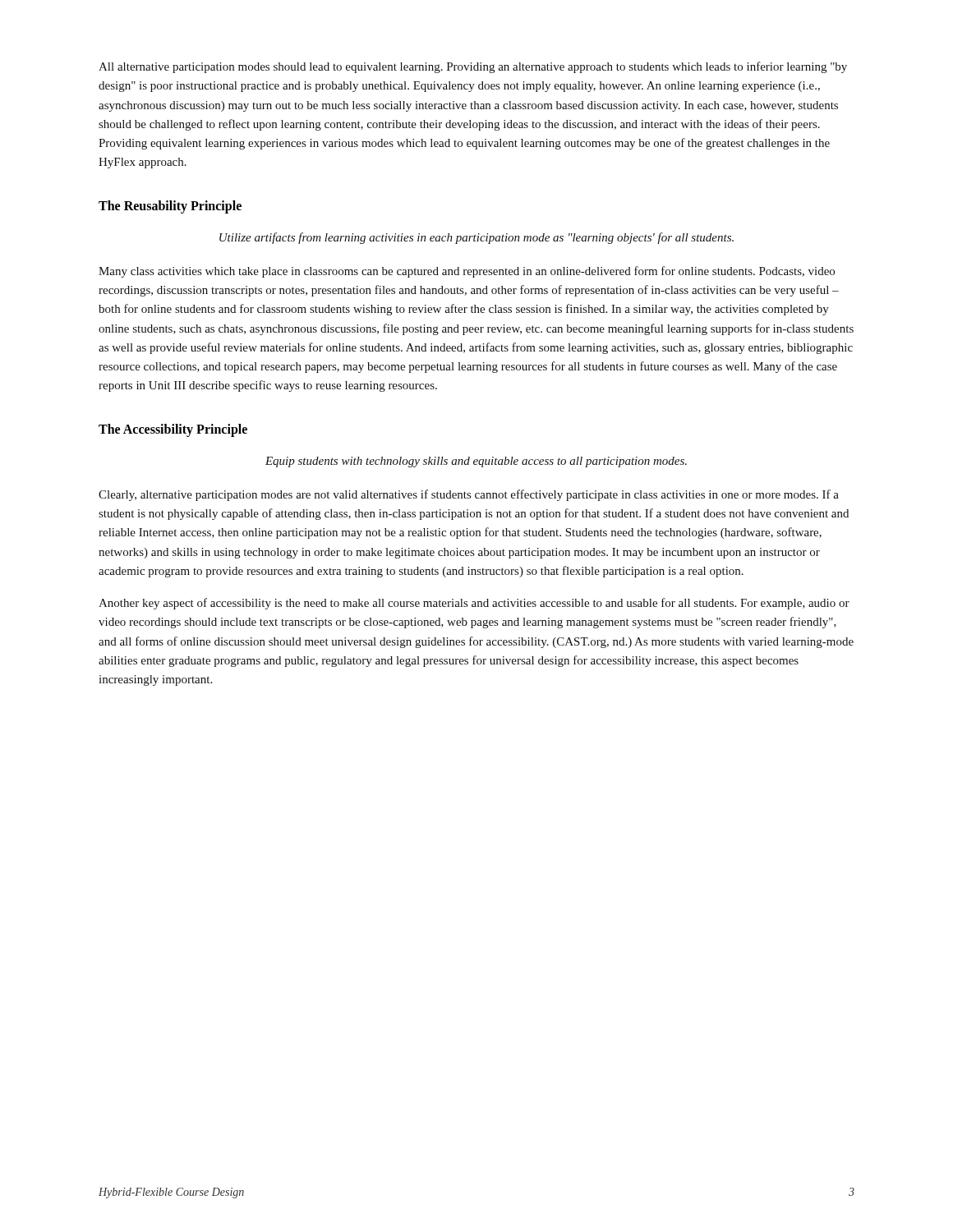Find "The Accessibility Principle" on this page

[x=173, y=429]
